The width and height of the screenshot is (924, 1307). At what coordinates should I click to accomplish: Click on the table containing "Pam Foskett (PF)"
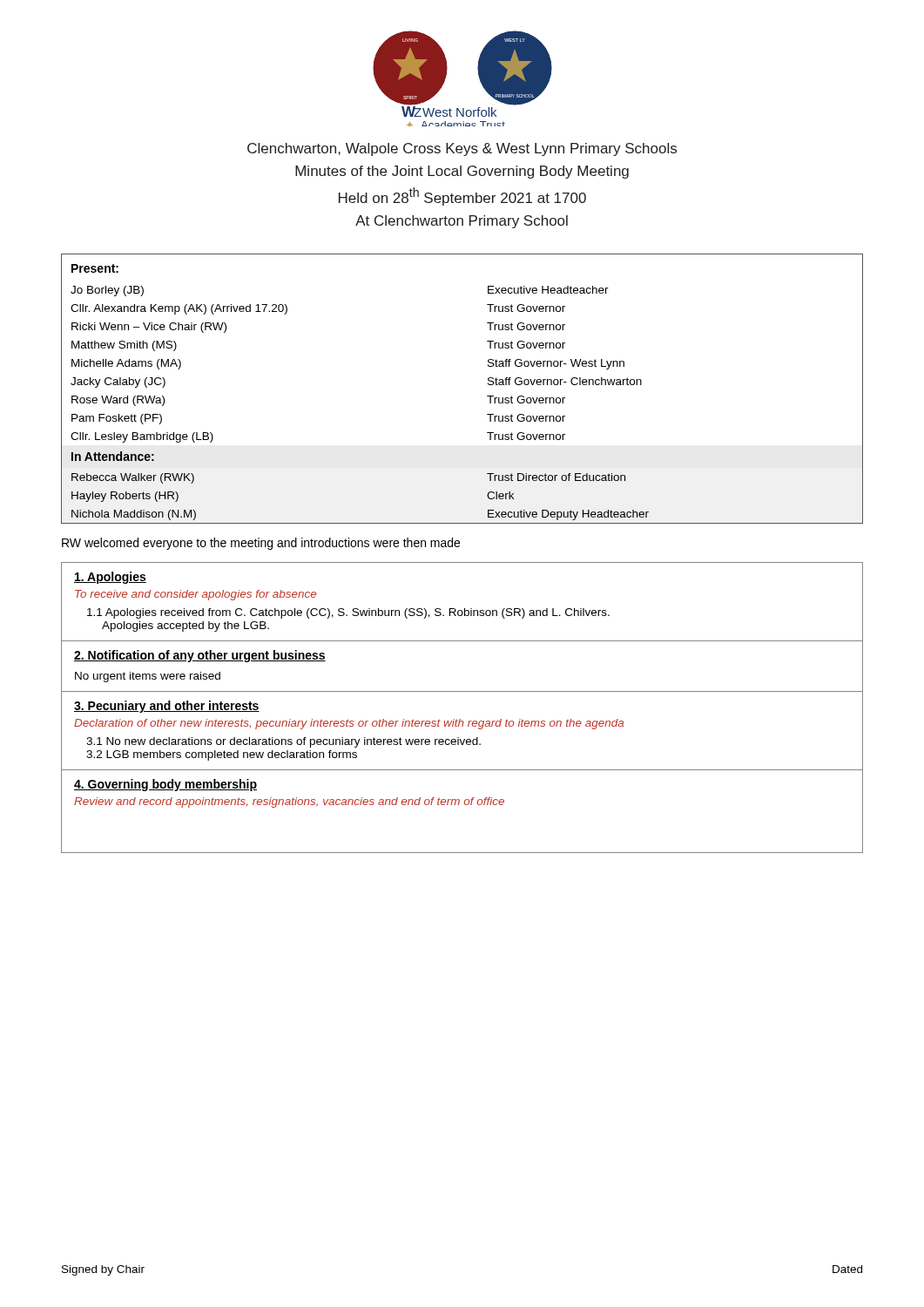462,389
